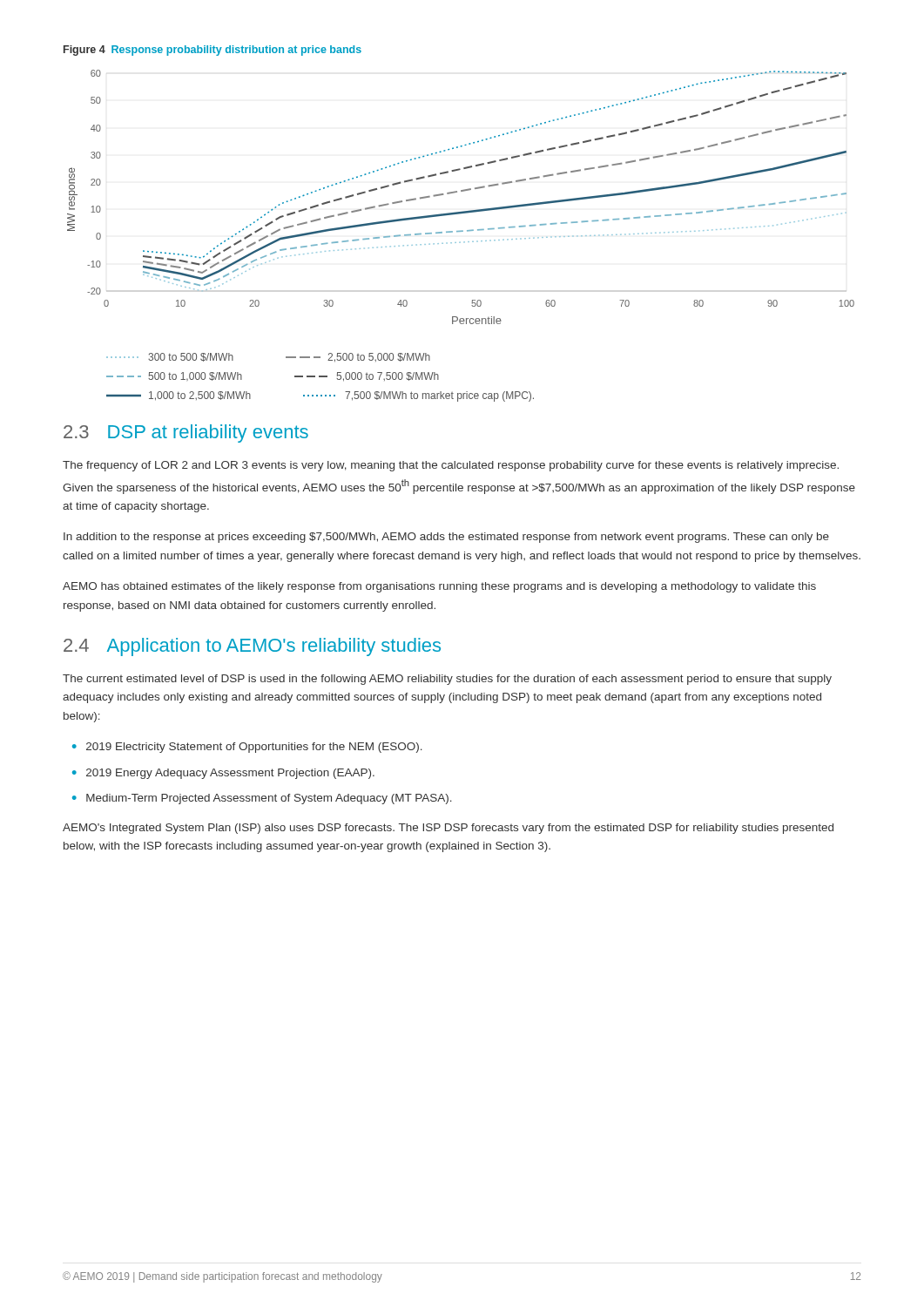The height and width of the screenshot is (1307, 924).
Task: Locate the passage starting "The frequency of LOR 2 and"
Action: point(459,485)
